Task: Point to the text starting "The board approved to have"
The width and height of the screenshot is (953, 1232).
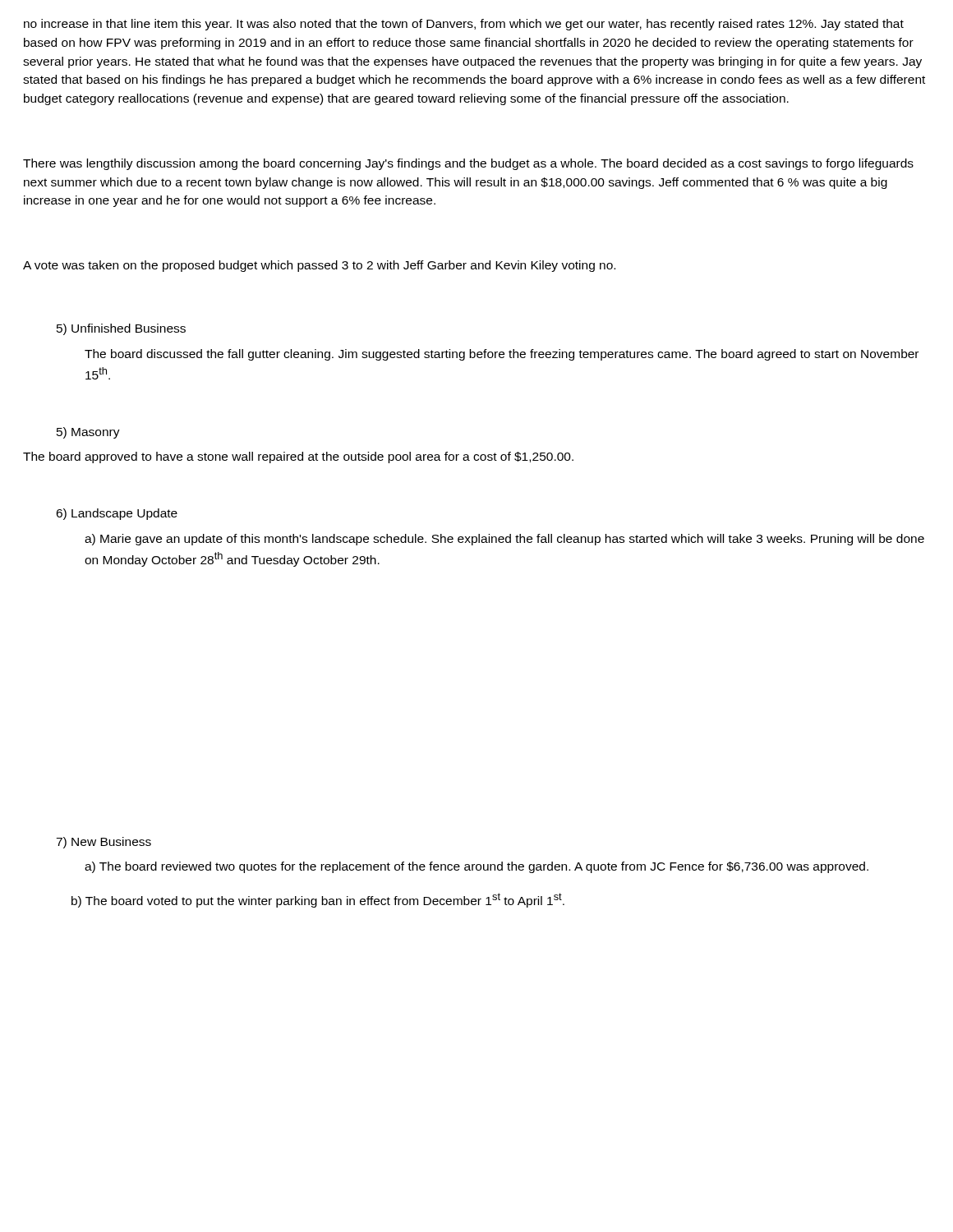Action: (299, 457)
